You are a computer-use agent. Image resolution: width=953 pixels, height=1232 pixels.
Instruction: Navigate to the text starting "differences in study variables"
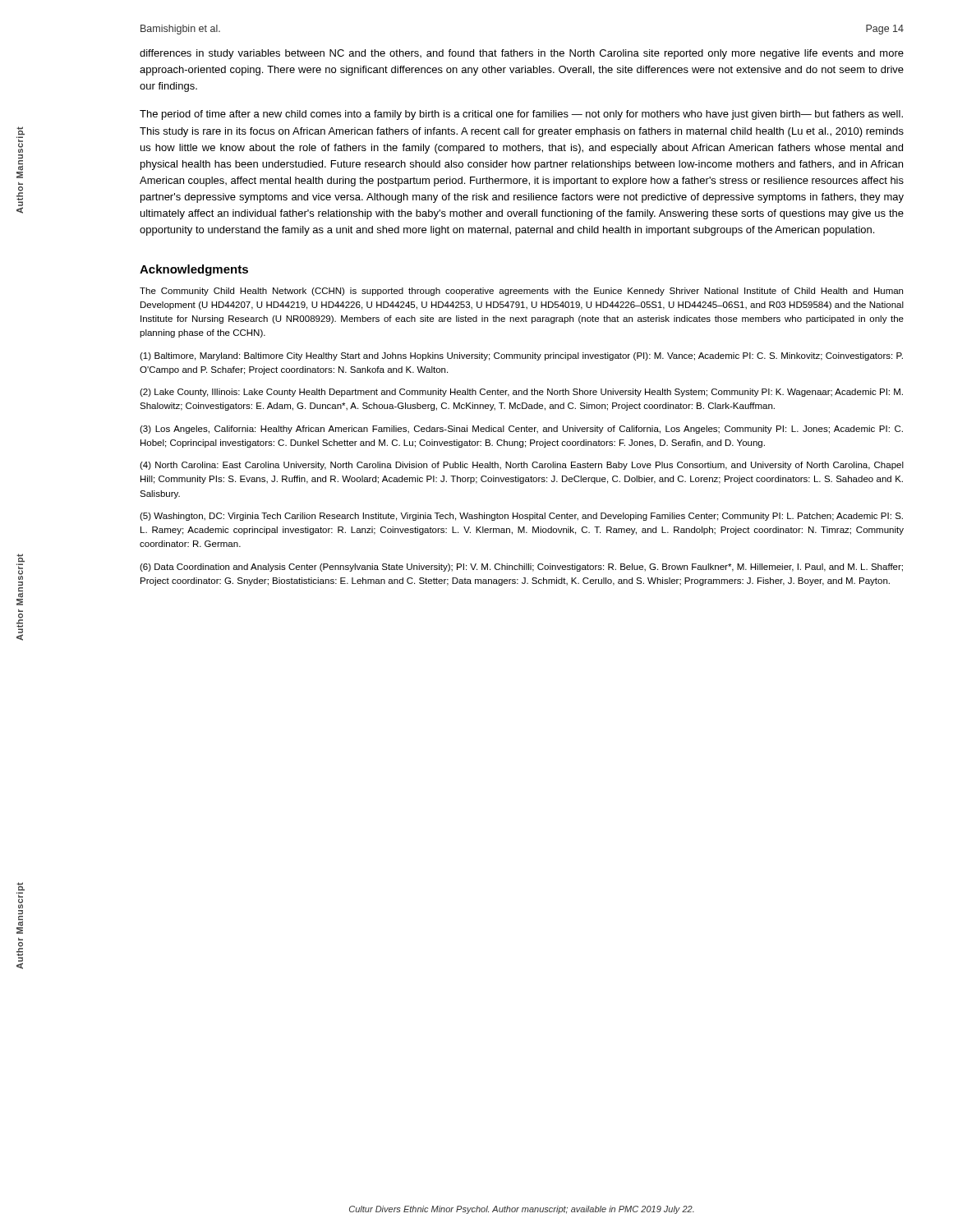tap(522, 70)
